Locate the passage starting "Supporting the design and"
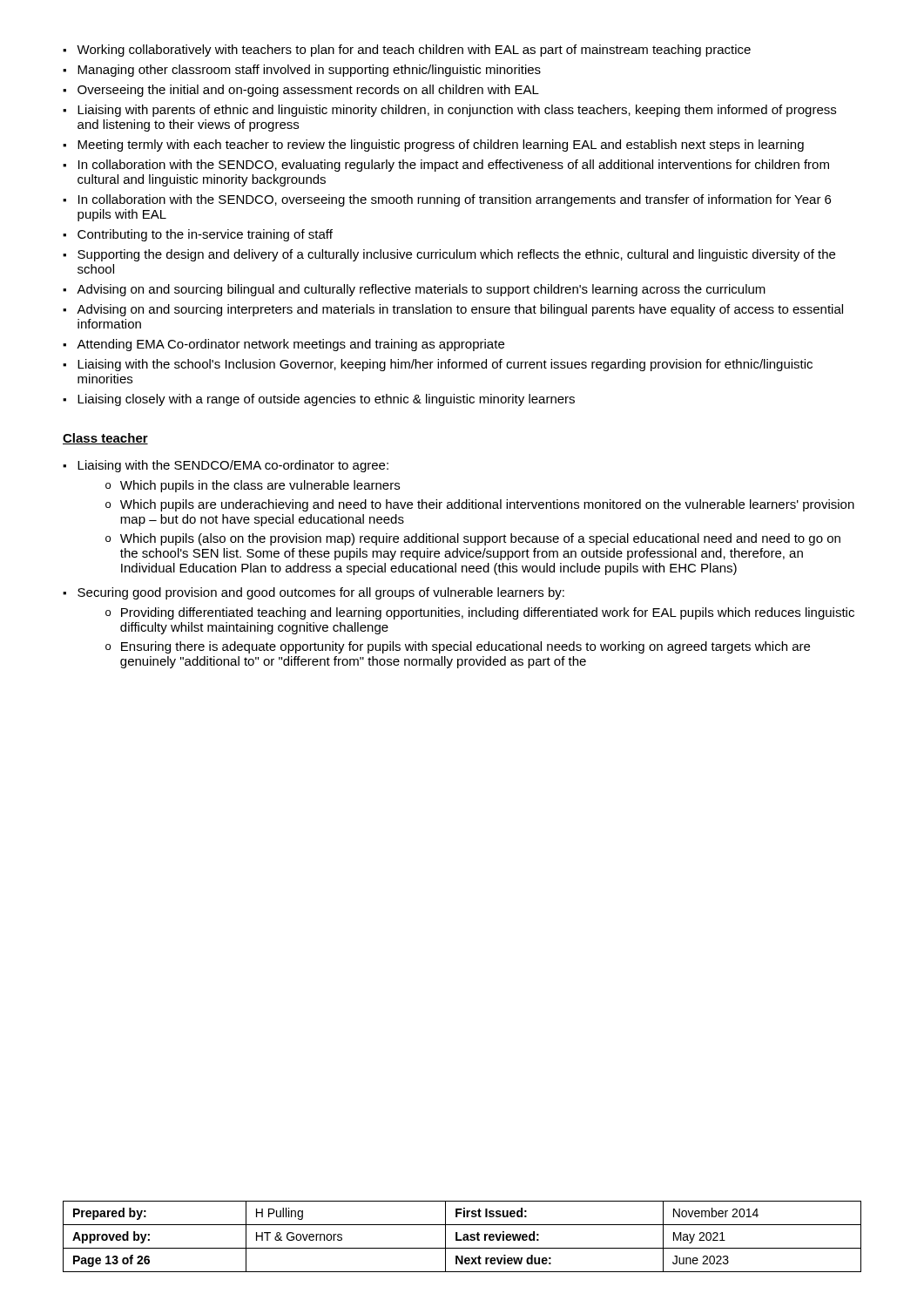924x1307 pixels. (x=469, y=261)
